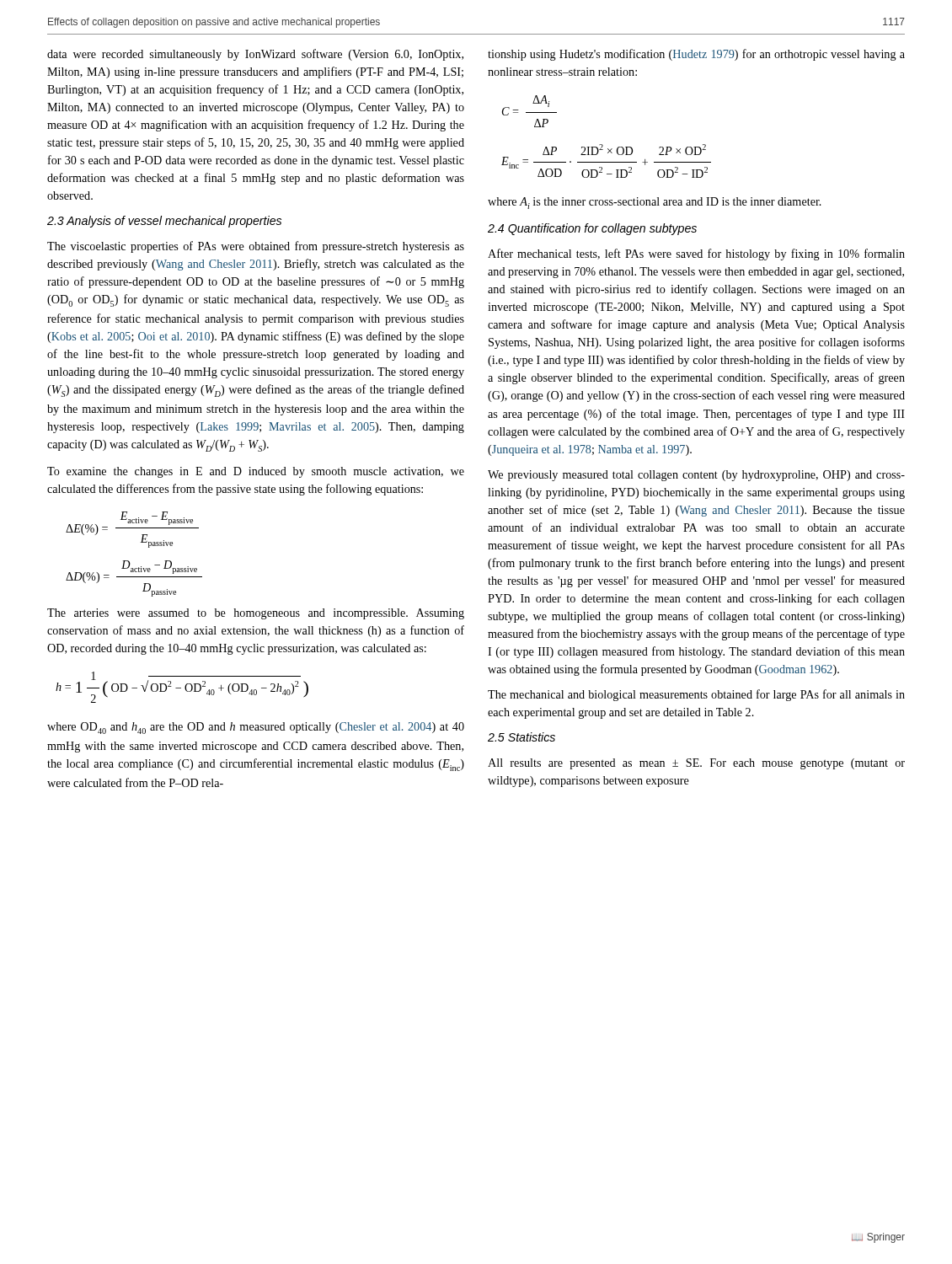Locate the block starting "where Ai is the inner cross-sectional area"

696,203
